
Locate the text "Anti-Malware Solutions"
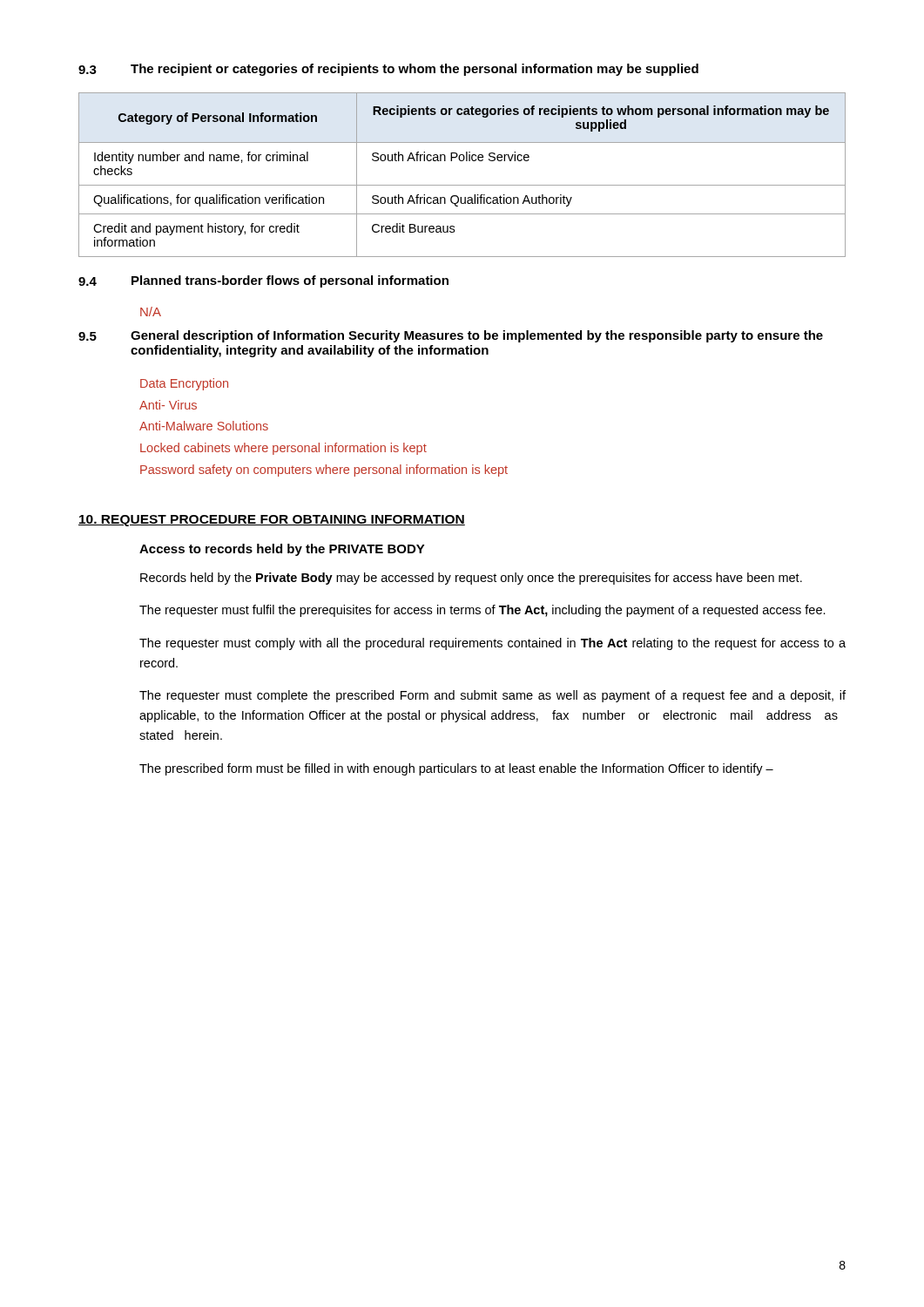coord(204,426)
